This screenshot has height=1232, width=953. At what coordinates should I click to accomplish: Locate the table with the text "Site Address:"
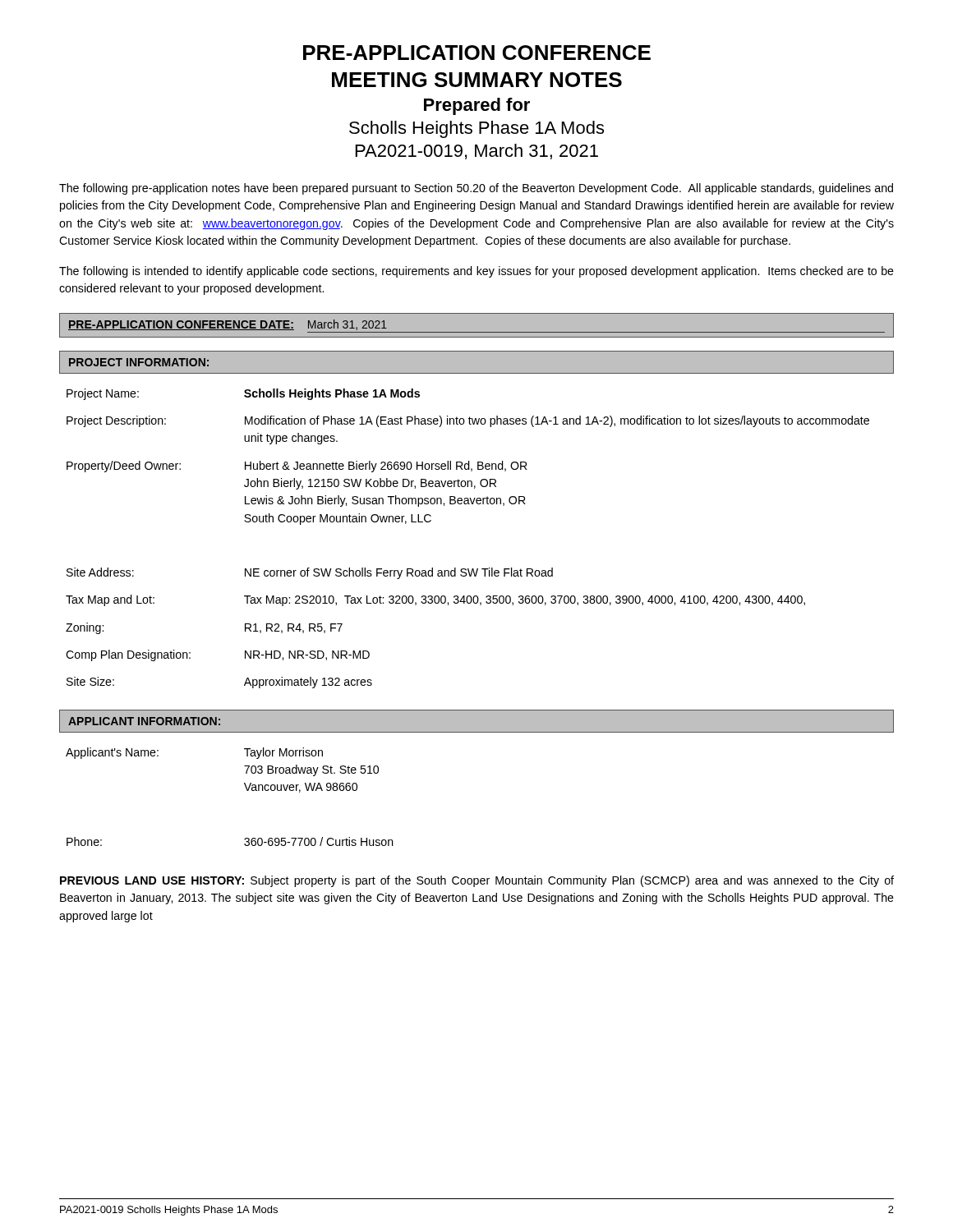(x=476, y=538)
